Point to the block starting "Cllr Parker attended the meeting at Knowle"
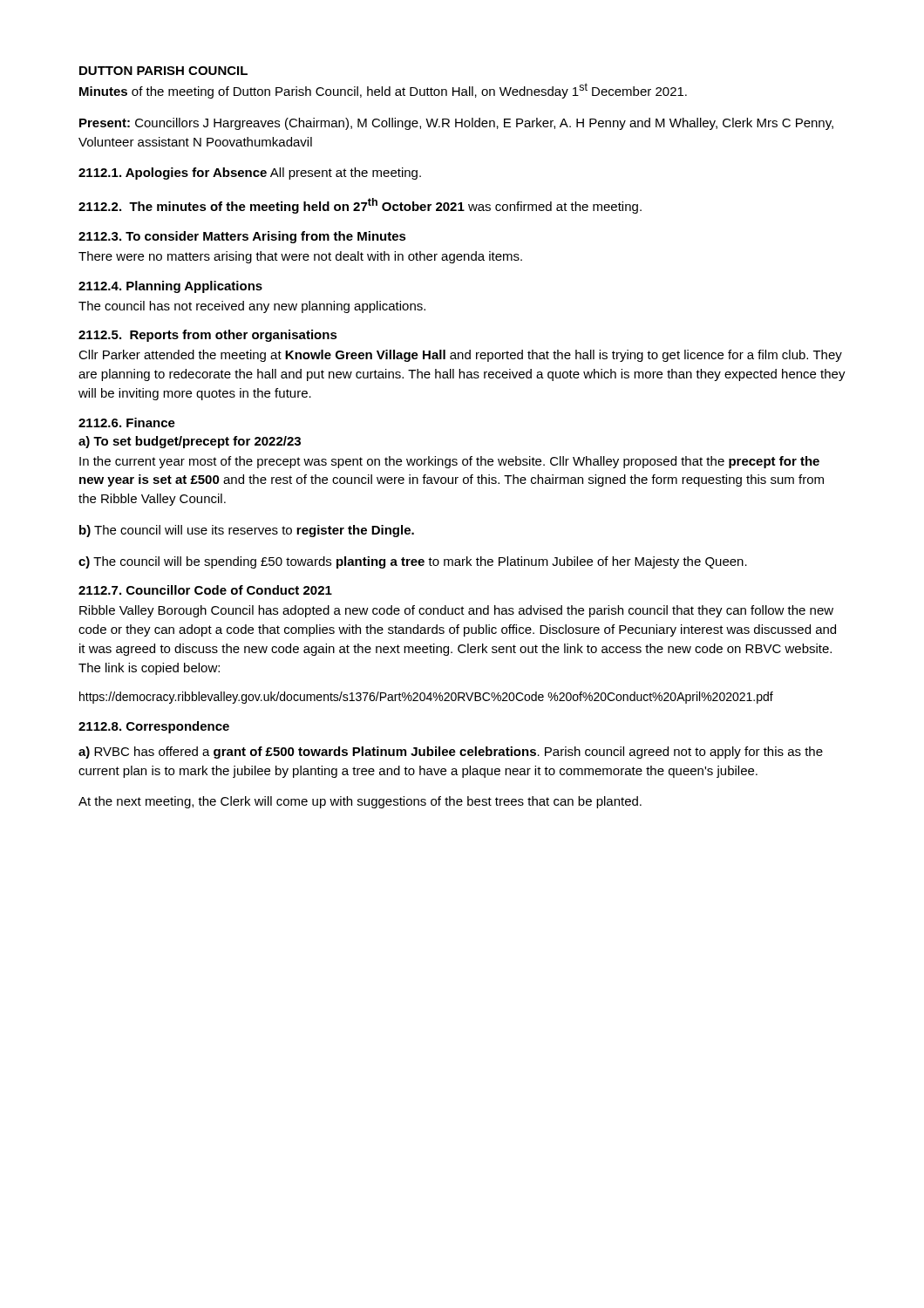 pos(462,374)
